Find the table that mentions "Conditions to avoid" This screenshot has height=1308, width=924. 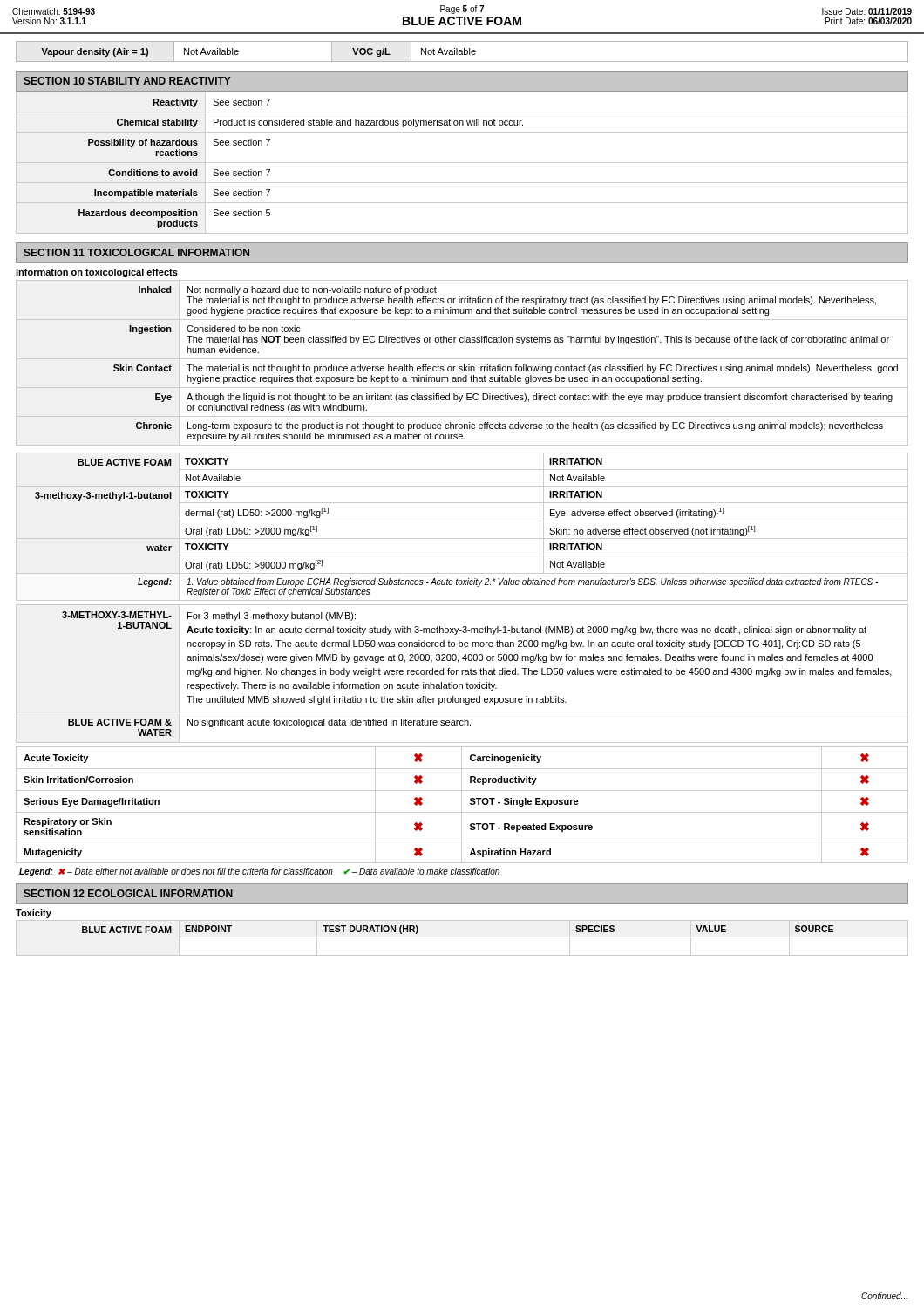[x=462, y=163]
